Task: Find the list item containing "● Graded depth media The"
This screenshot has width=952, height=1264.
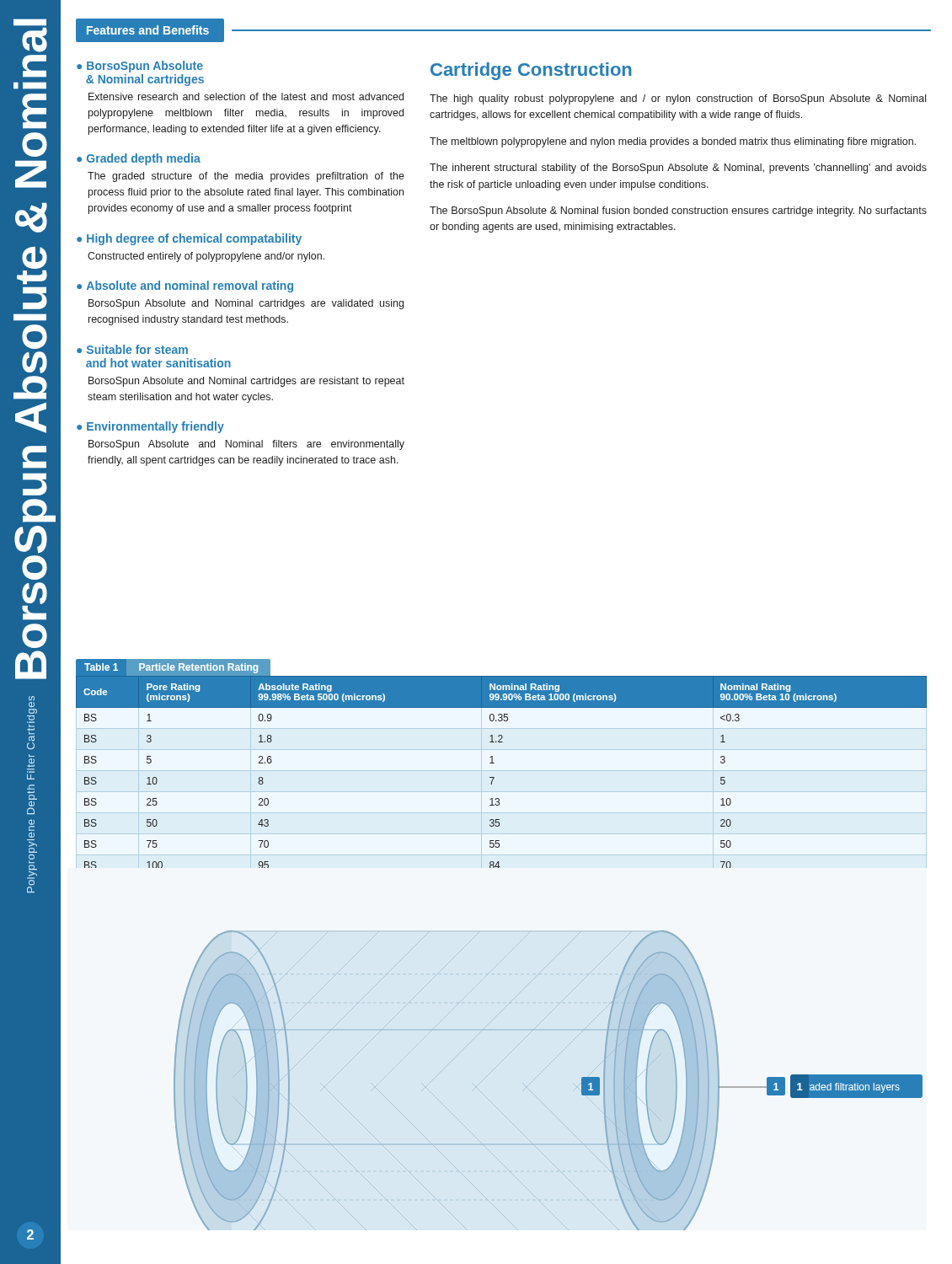Action: tap(240, 184)
